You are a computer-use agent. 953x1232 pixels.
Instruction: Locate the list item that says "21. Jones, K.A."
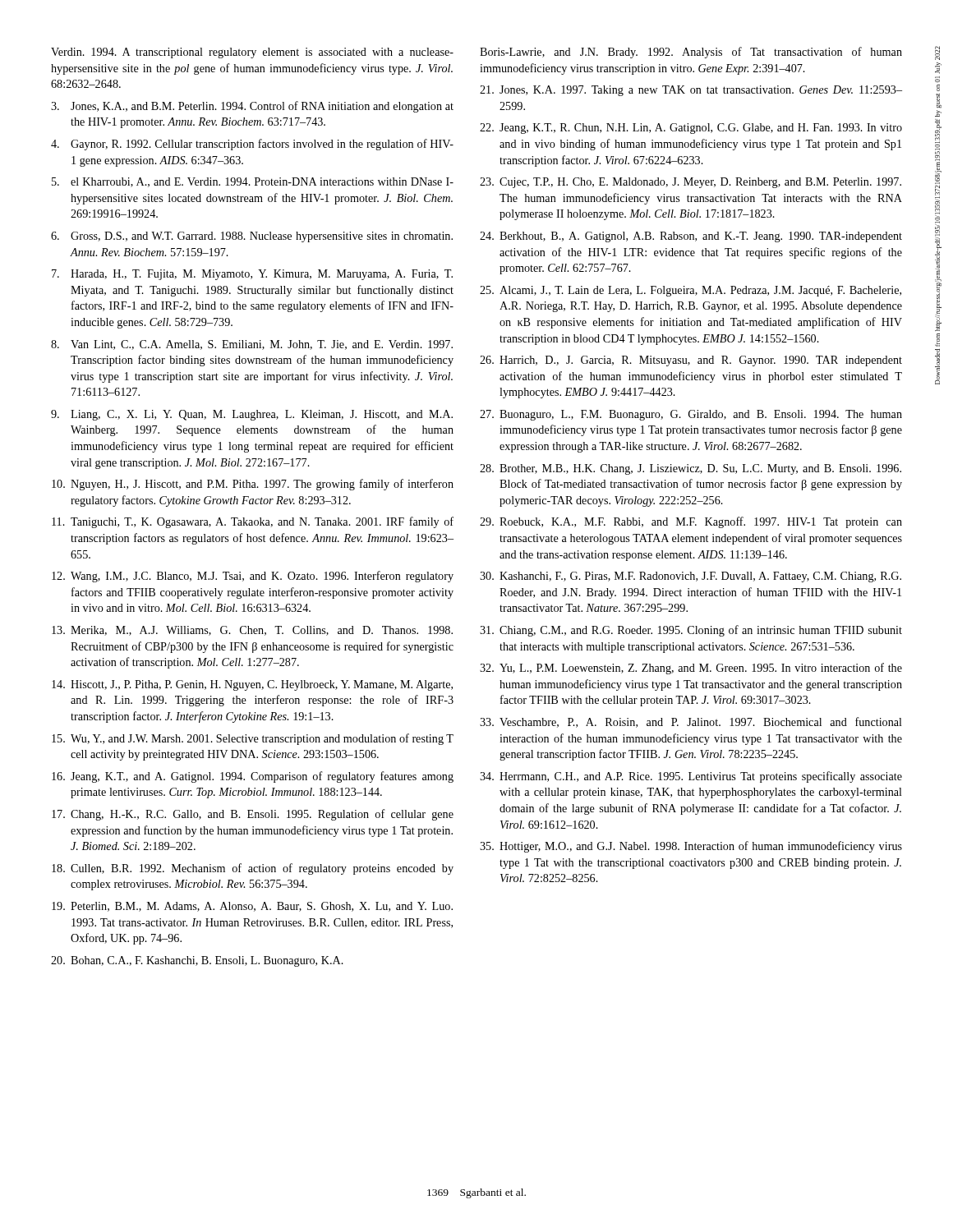(x=691, y=98)
